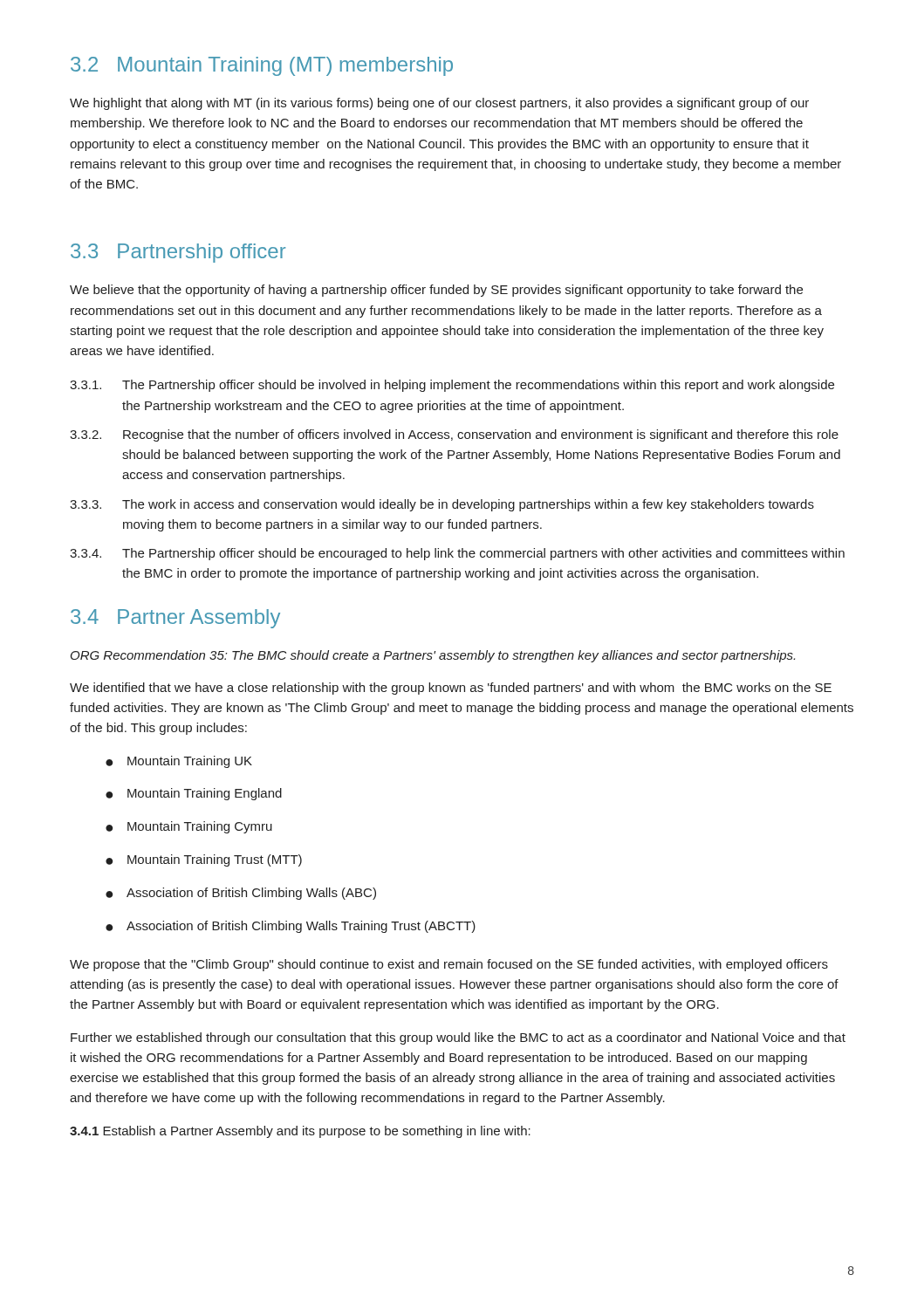Image resolution: width=924 pixels, height=1309 pixels.
Task: Locate the section header that says "3.3 Partnership officer"
Action: point(178,253)
